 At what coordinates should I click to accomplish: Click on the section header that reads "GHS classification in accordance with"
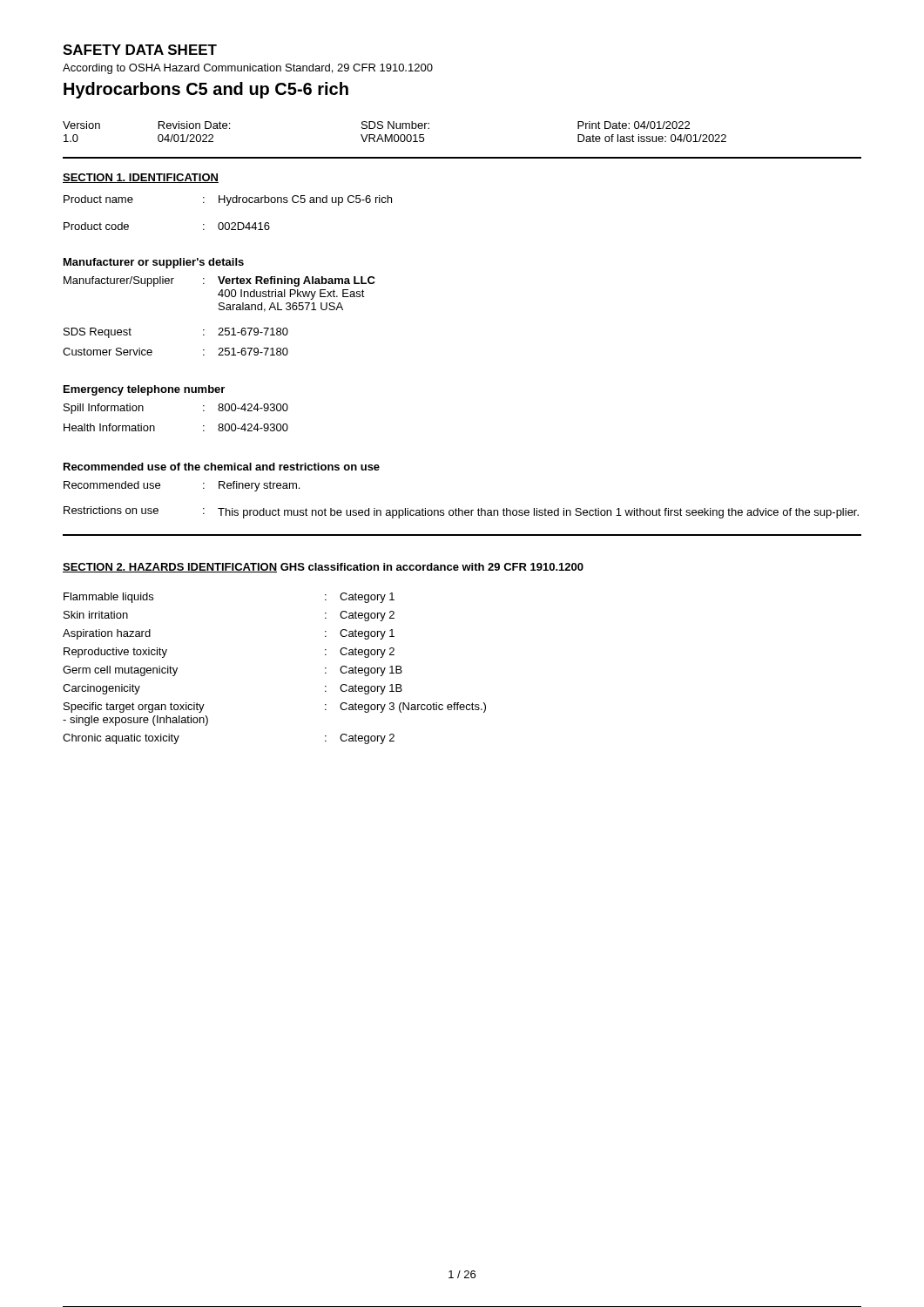[432, 567]
